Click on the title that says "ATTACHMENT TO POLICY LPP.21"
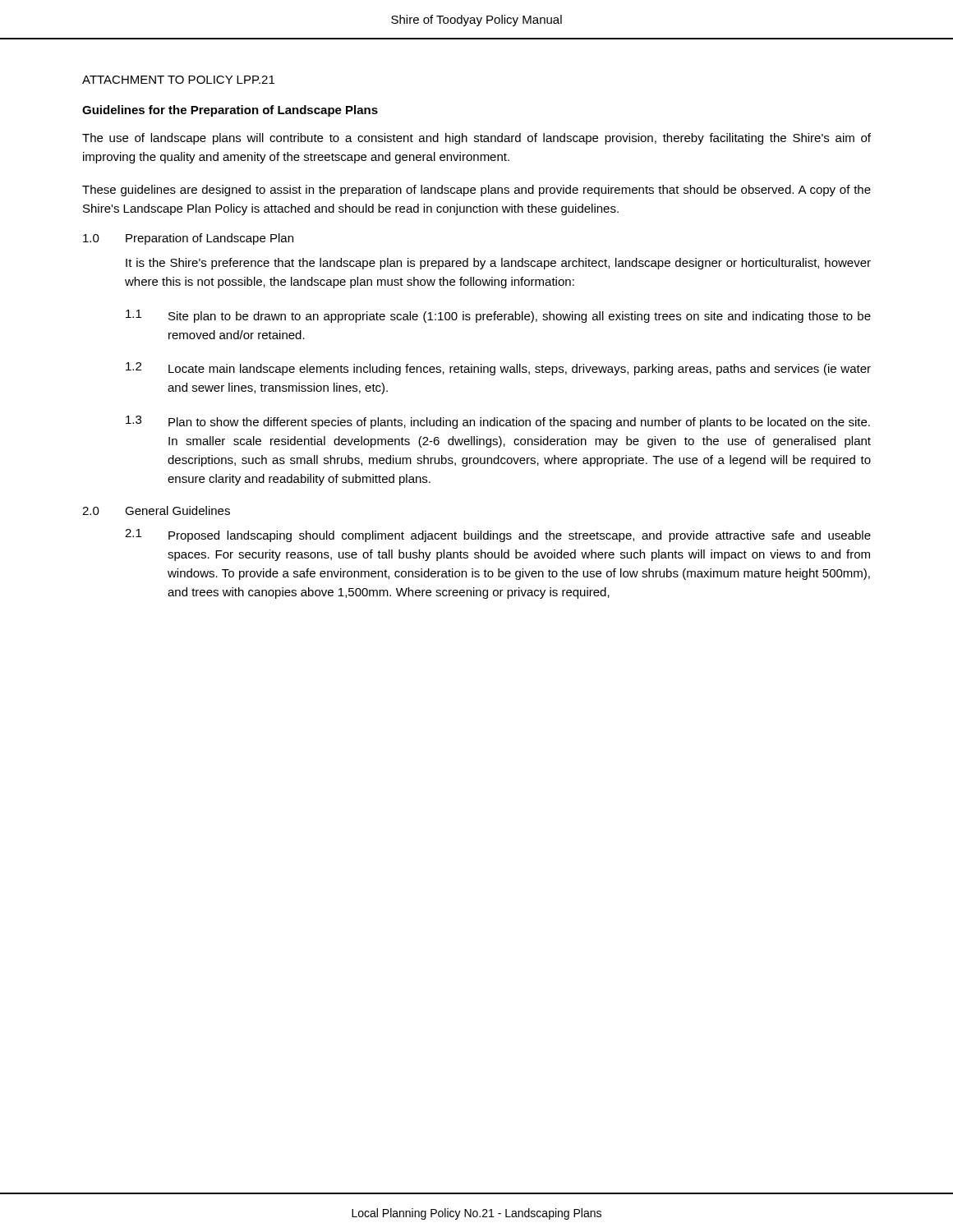953x1232 pixels. (179, 79)
